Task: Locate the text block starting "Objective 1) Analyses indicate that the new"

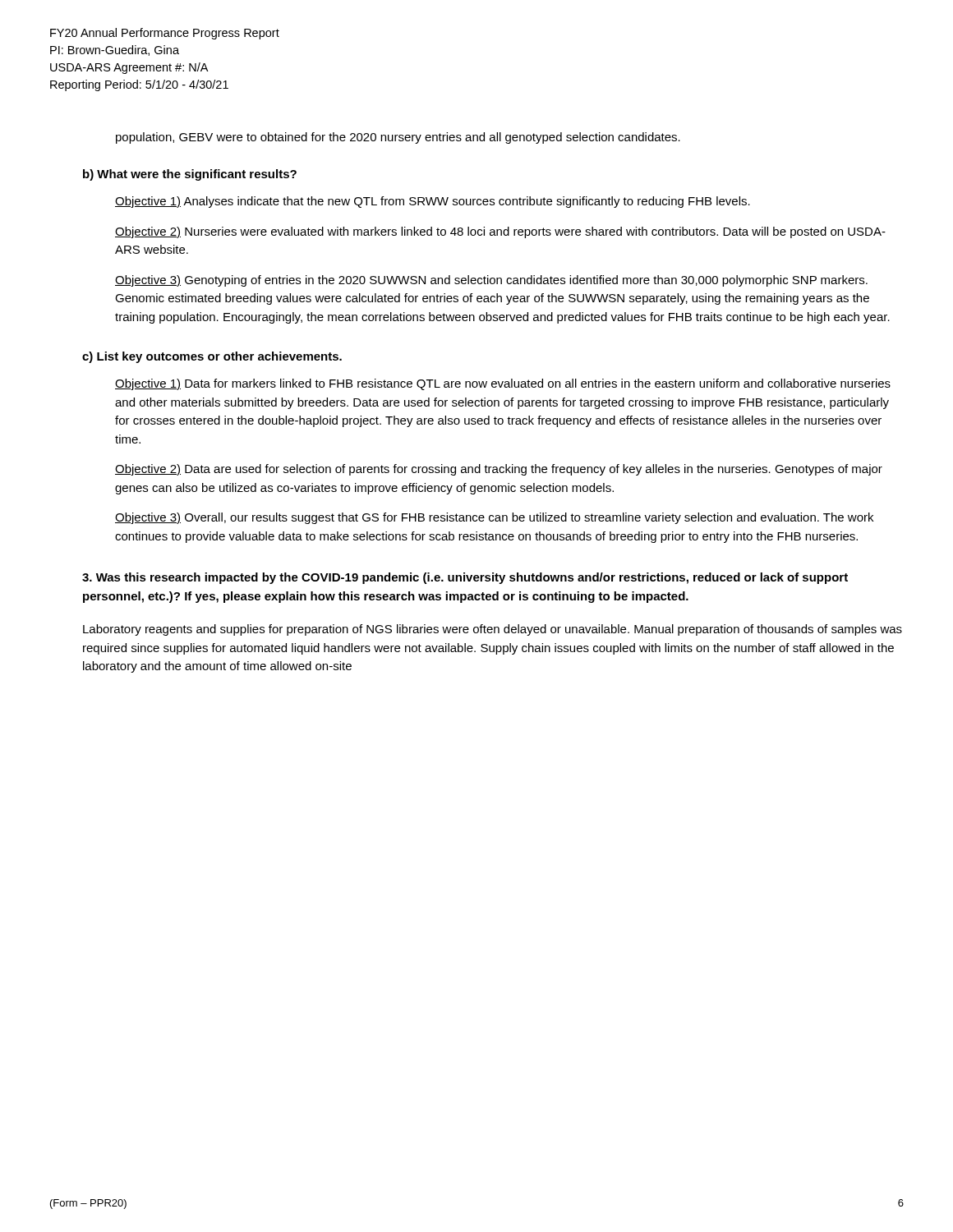Action: (x=509, y=201)
